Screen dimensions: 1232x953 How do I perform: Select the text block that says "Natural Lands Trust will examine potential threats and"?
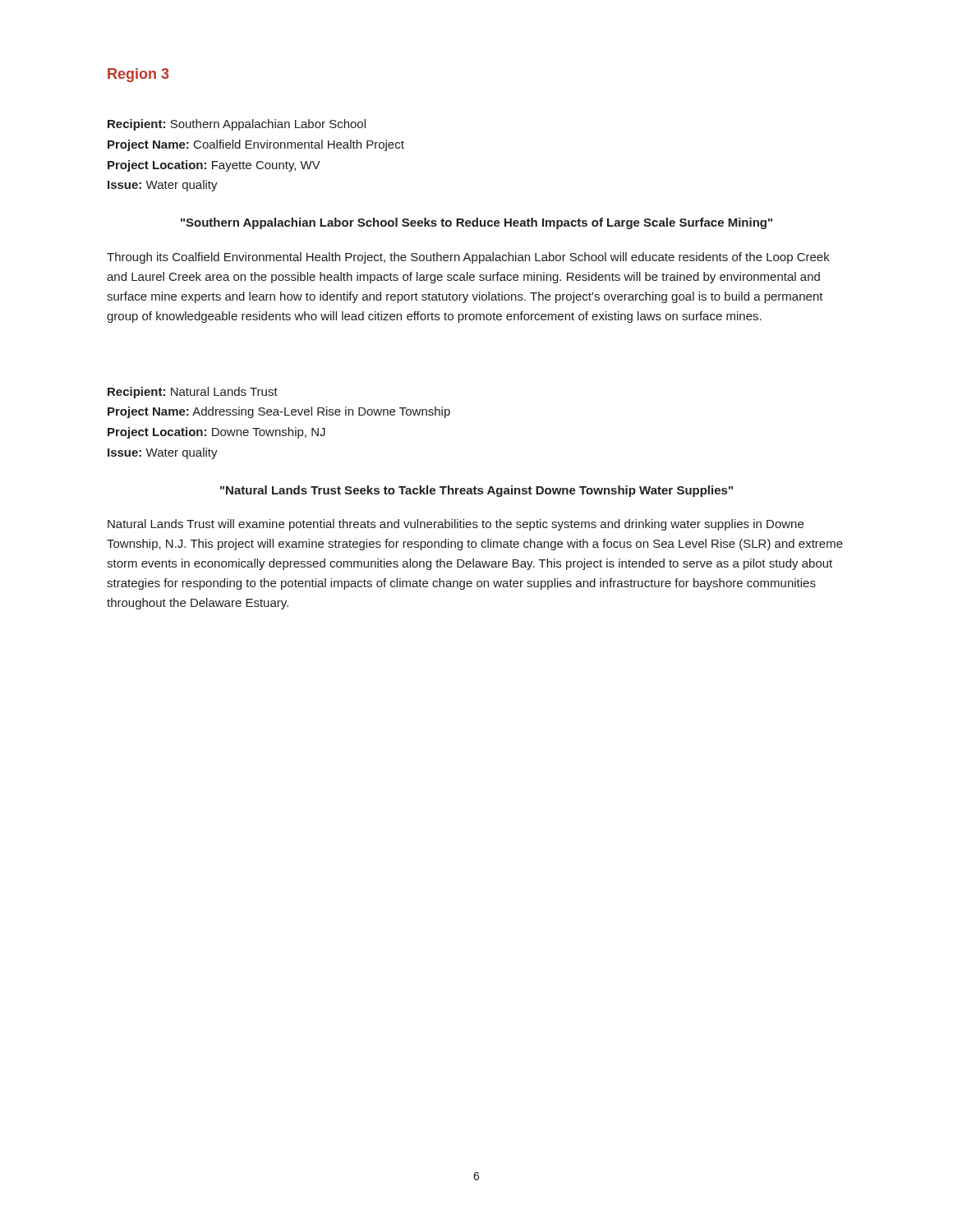pos(475,563)
